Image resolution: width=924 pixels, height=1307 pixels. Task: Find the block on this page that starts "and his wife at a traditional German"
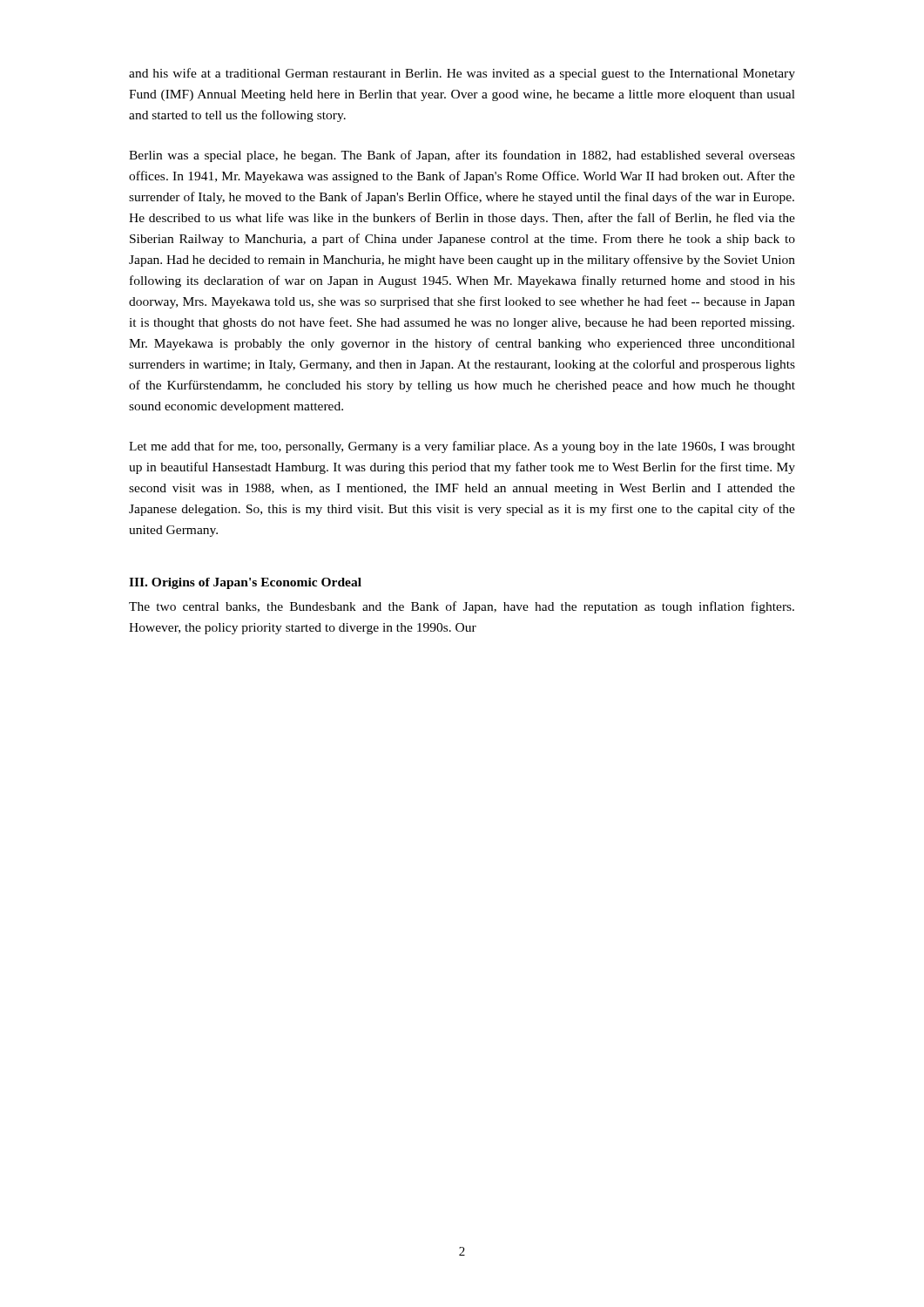pos(462,94)
